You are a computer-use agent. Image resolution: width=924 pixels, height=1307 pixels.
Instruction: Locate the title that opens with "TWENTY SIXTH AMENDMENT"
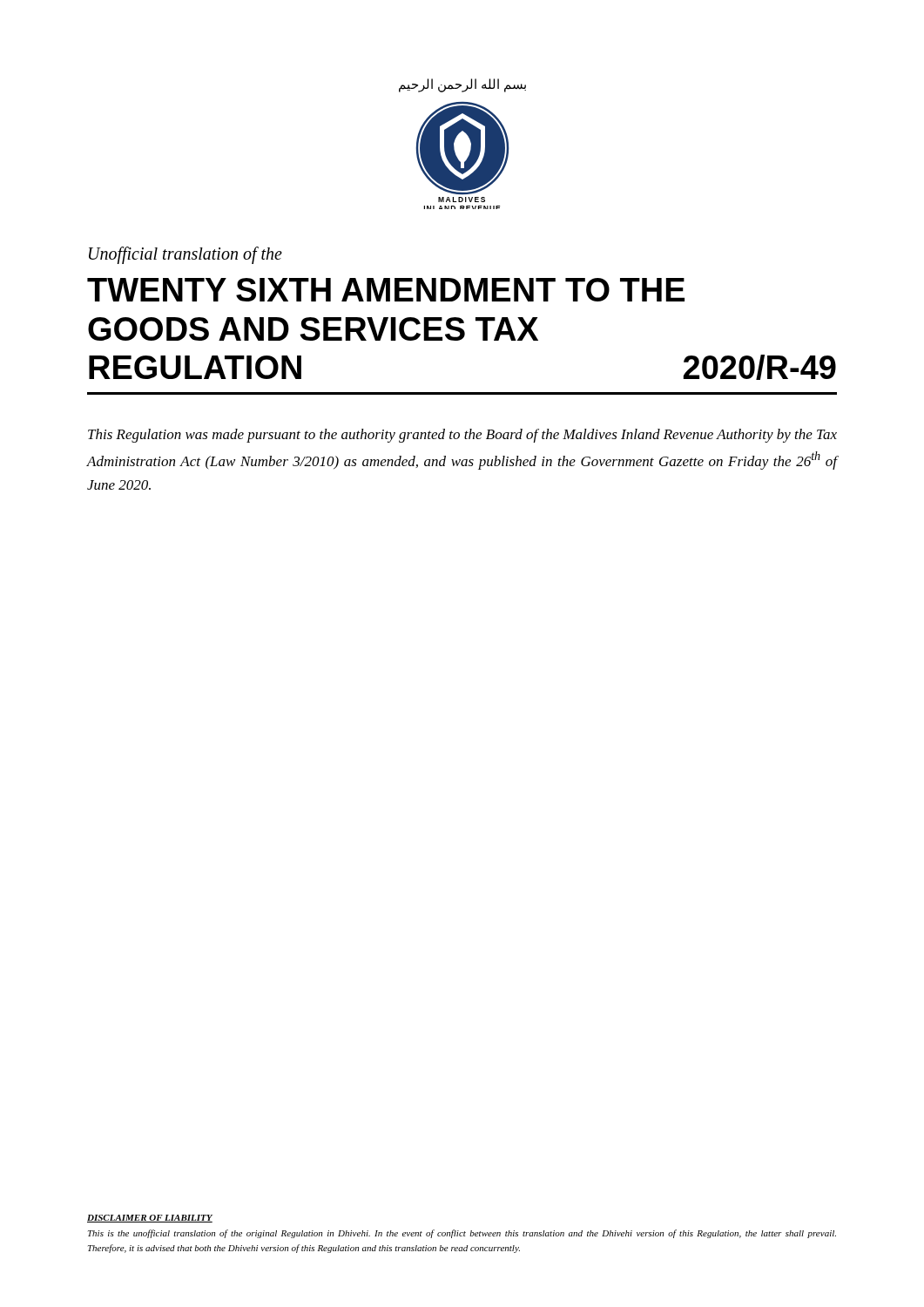point(462,333)
